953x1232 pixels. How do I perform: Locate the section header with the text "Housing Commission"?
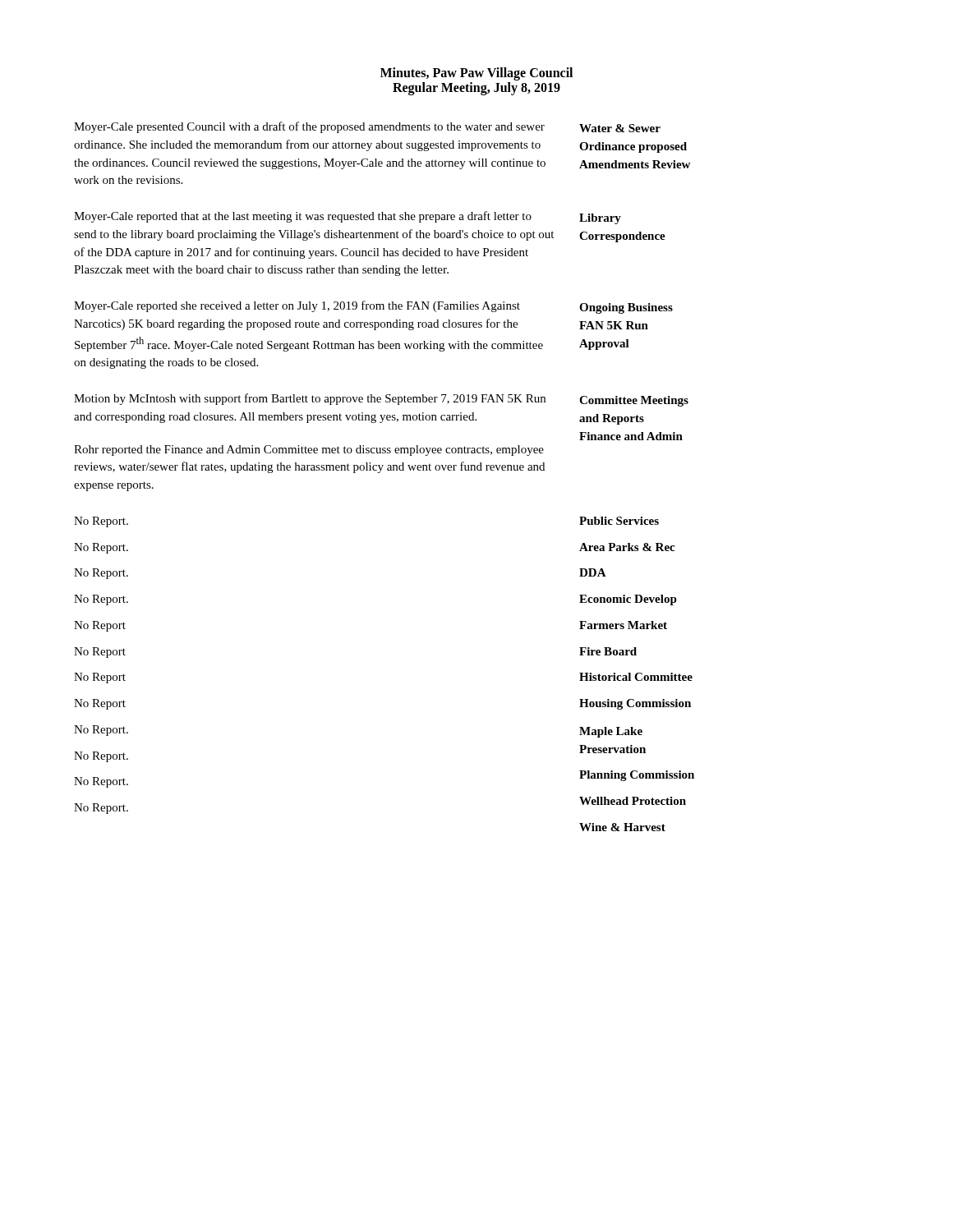[635, 703]
